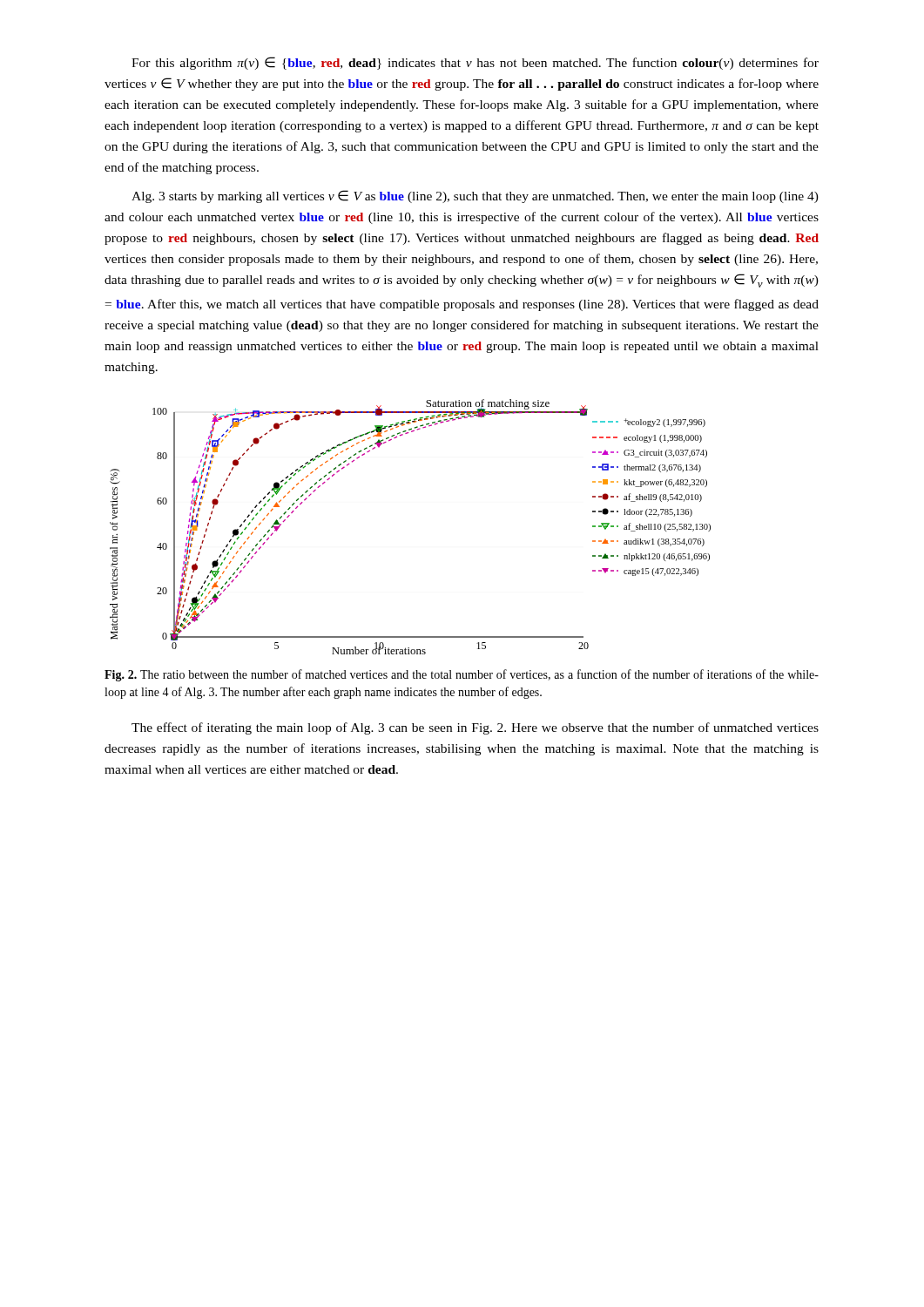Find the block on this page that starts "For this algorithm π(v)"

(x=462, y=215)
